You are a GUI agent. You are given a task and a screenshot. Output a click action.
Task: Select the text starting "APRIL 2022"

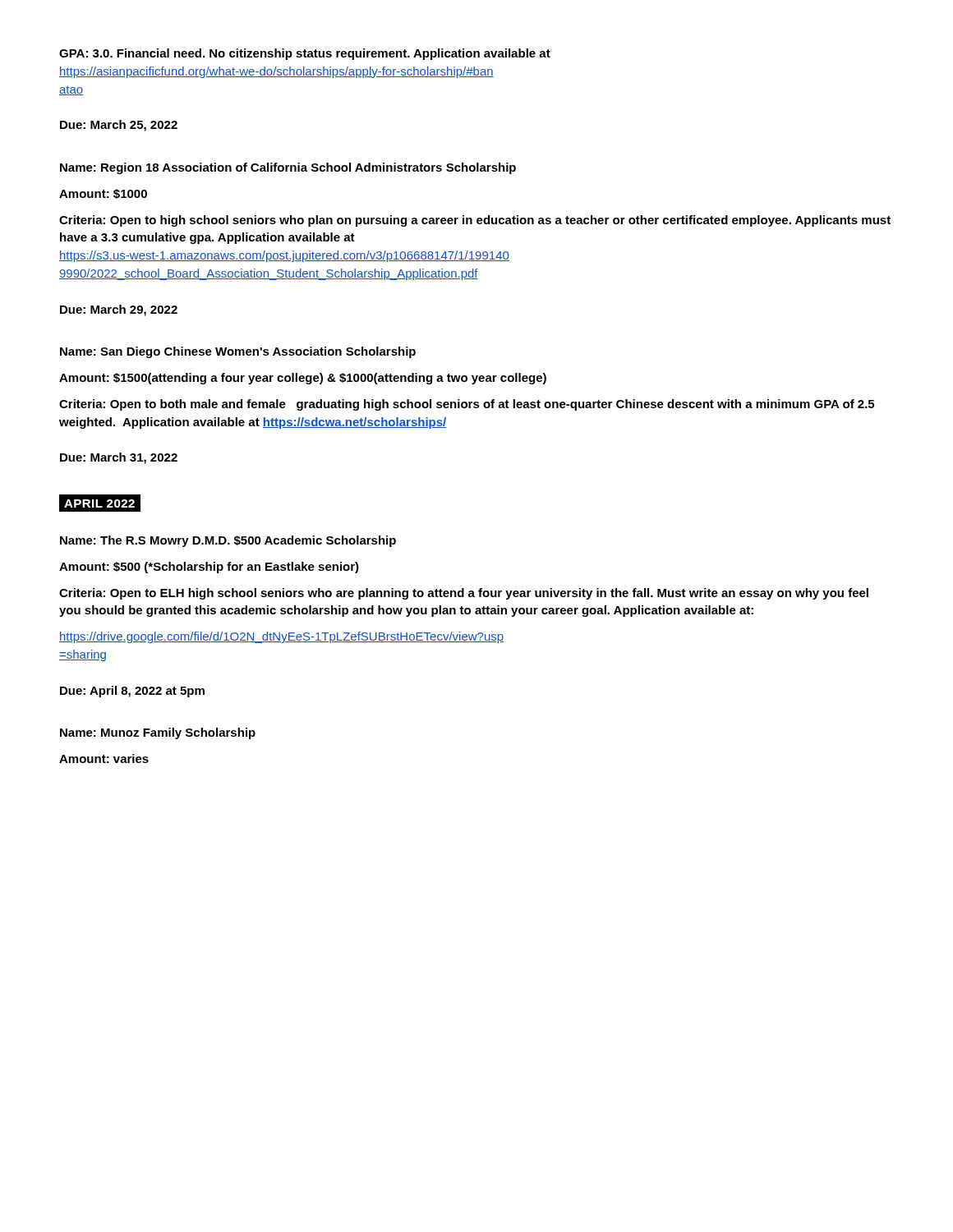coord(100,503)
